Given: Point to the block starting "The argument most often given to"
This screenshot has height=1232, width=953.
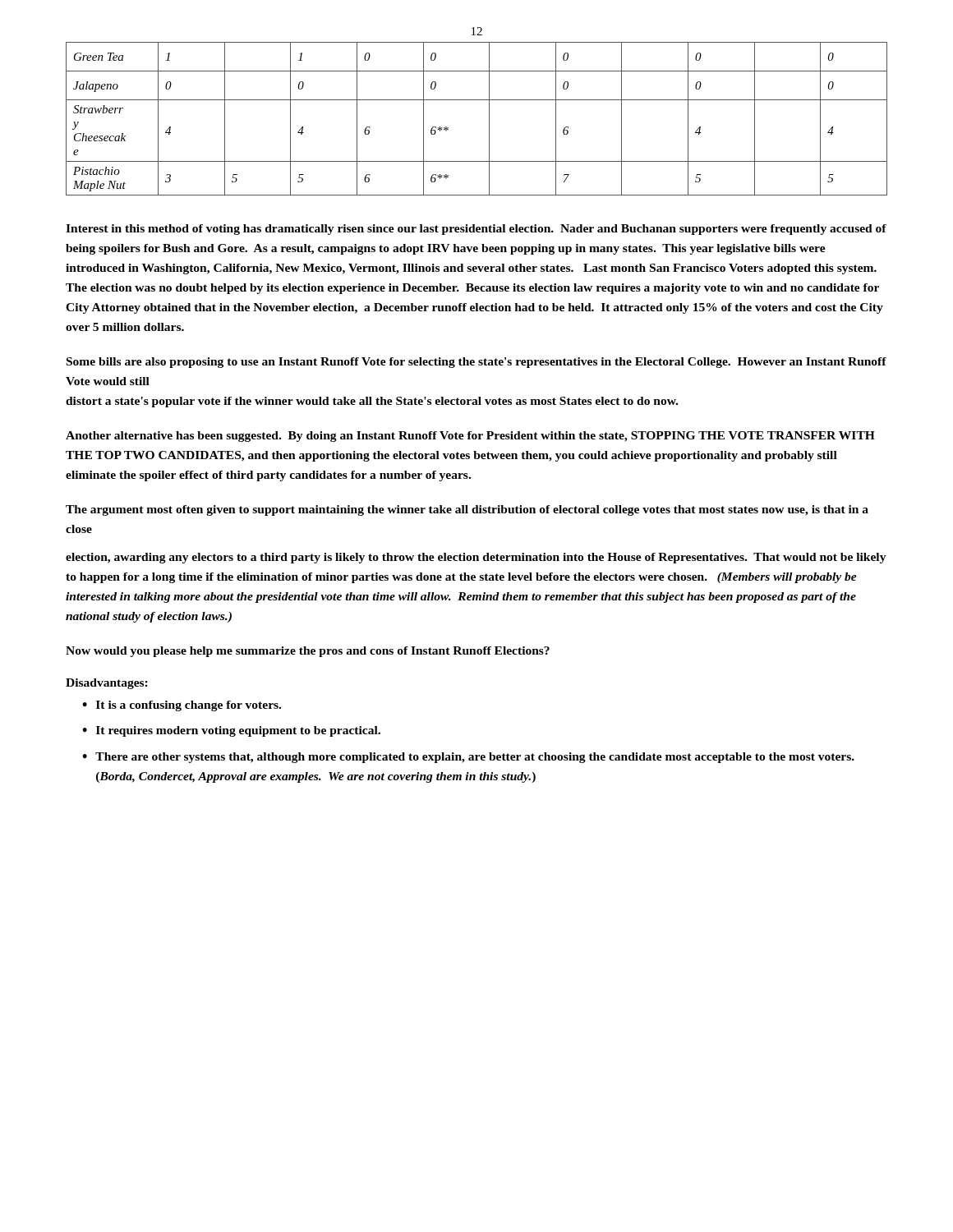Looking at the screenshot, I should 467,519.
